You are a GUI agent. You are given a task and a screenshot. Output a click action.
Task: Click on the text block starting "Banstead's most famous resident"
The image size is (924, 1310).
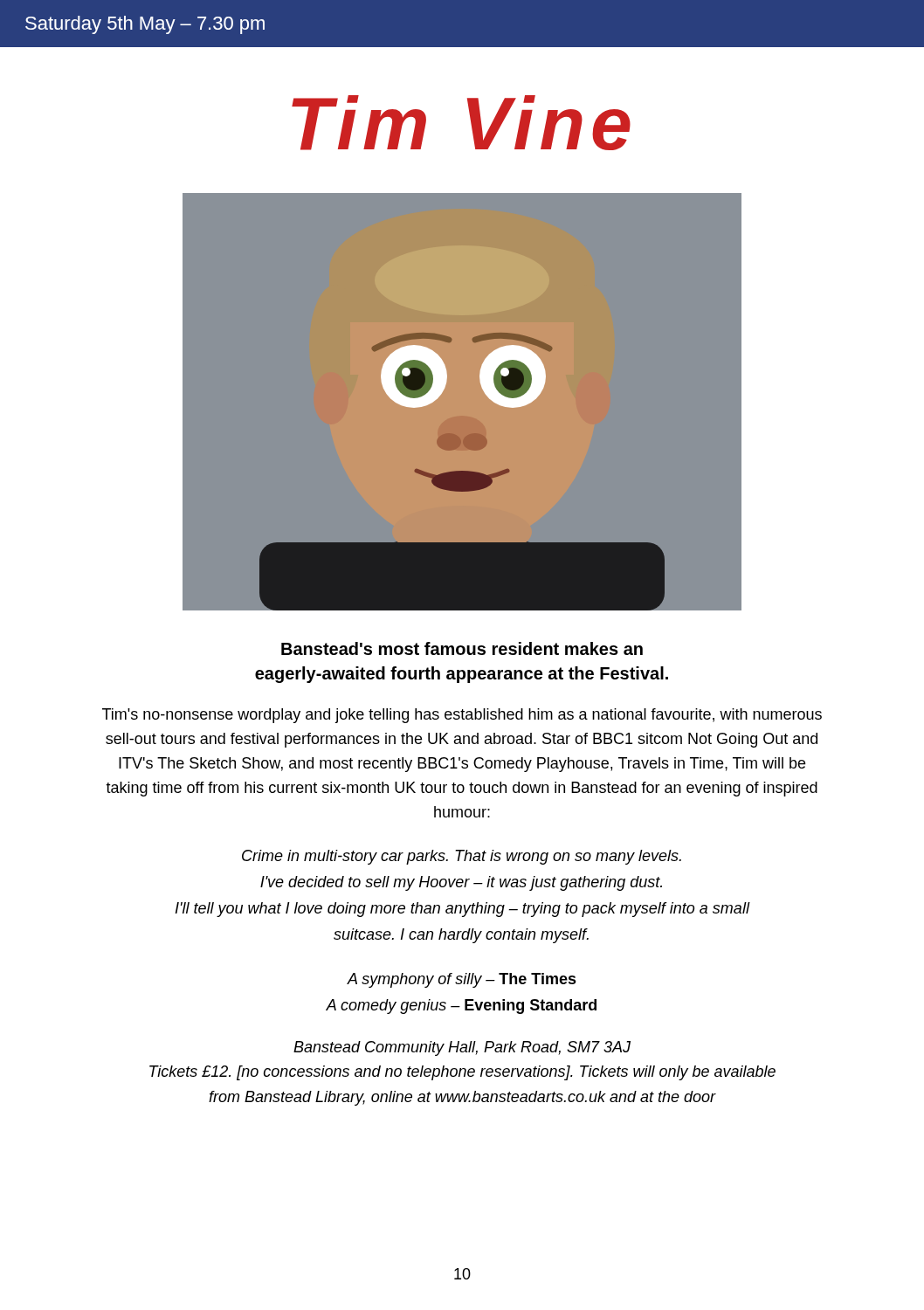point(462,661)
